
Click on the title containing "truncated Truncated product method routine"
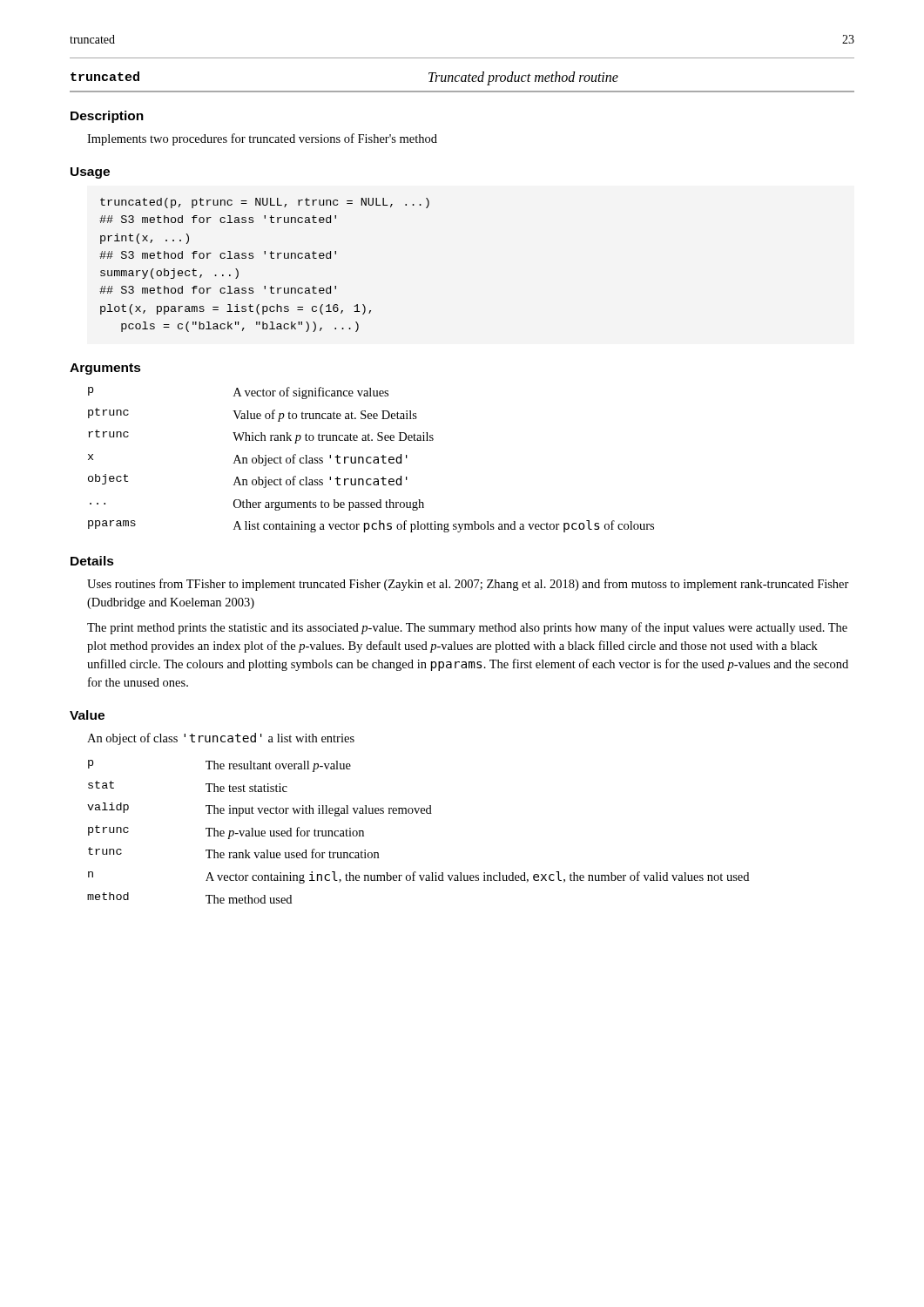[x=462, y=78]
